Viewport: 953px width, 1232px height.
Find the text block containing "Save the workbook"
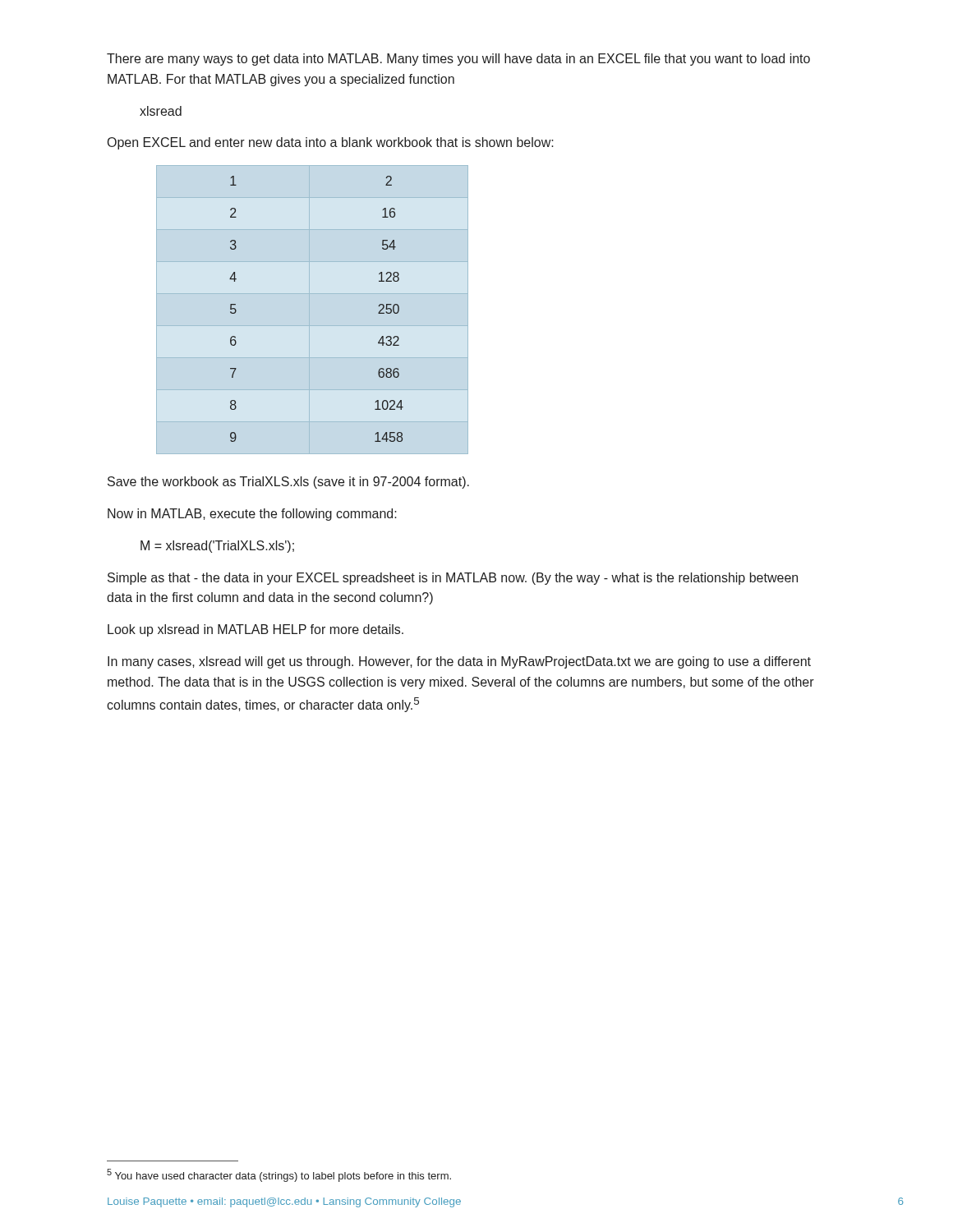click(288, 482)
